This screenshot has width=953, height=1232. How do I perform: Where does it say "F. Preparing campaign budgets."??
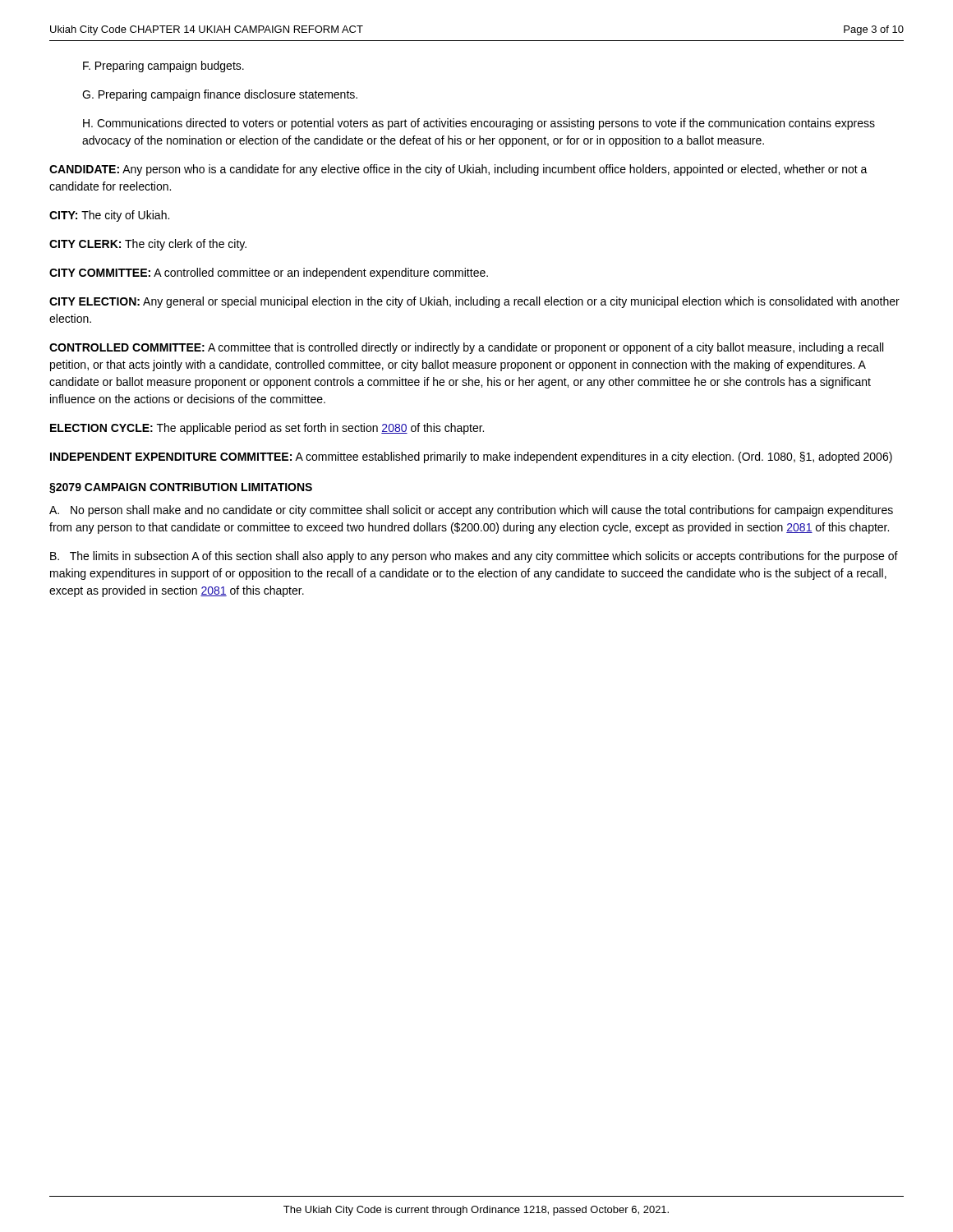[163, 66]
